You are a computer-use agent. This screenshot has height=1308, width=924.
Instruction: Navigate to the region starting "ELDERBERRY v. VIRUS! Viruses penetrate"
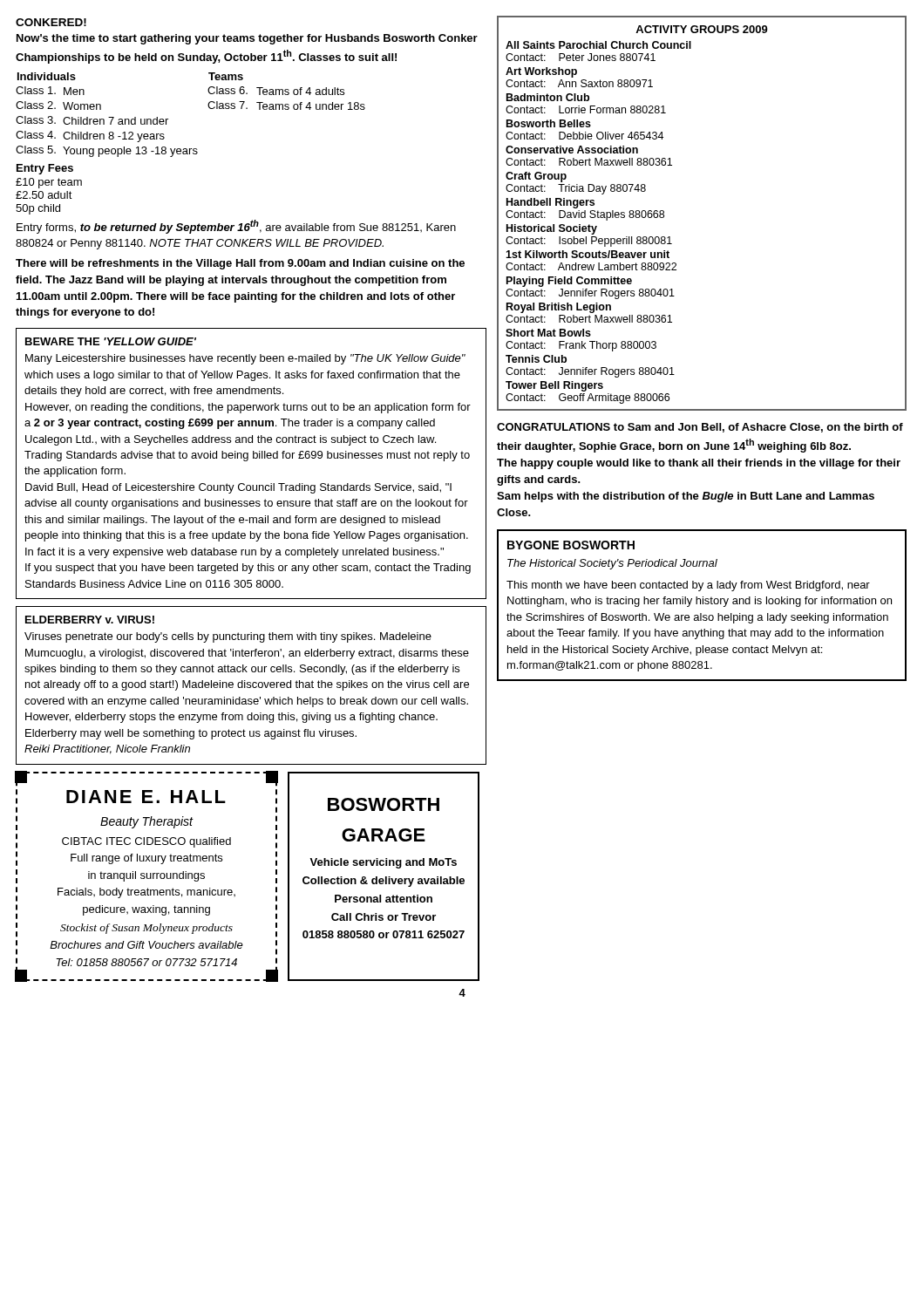click(x=251, y=685)
